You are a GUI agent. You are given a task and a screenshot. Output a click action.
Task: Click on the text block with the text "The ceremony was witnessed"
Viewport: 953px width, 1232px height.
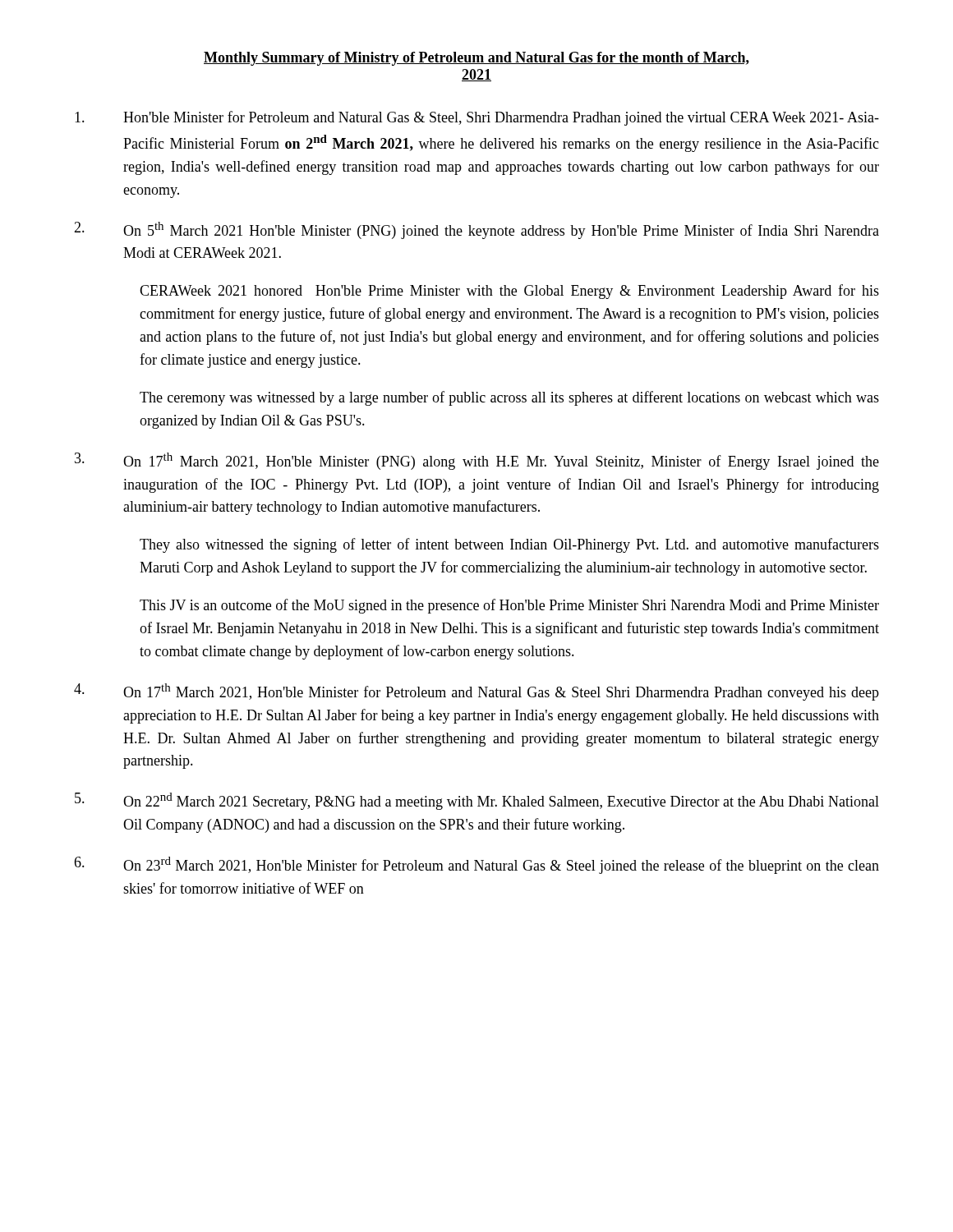[x=509, y=409]
